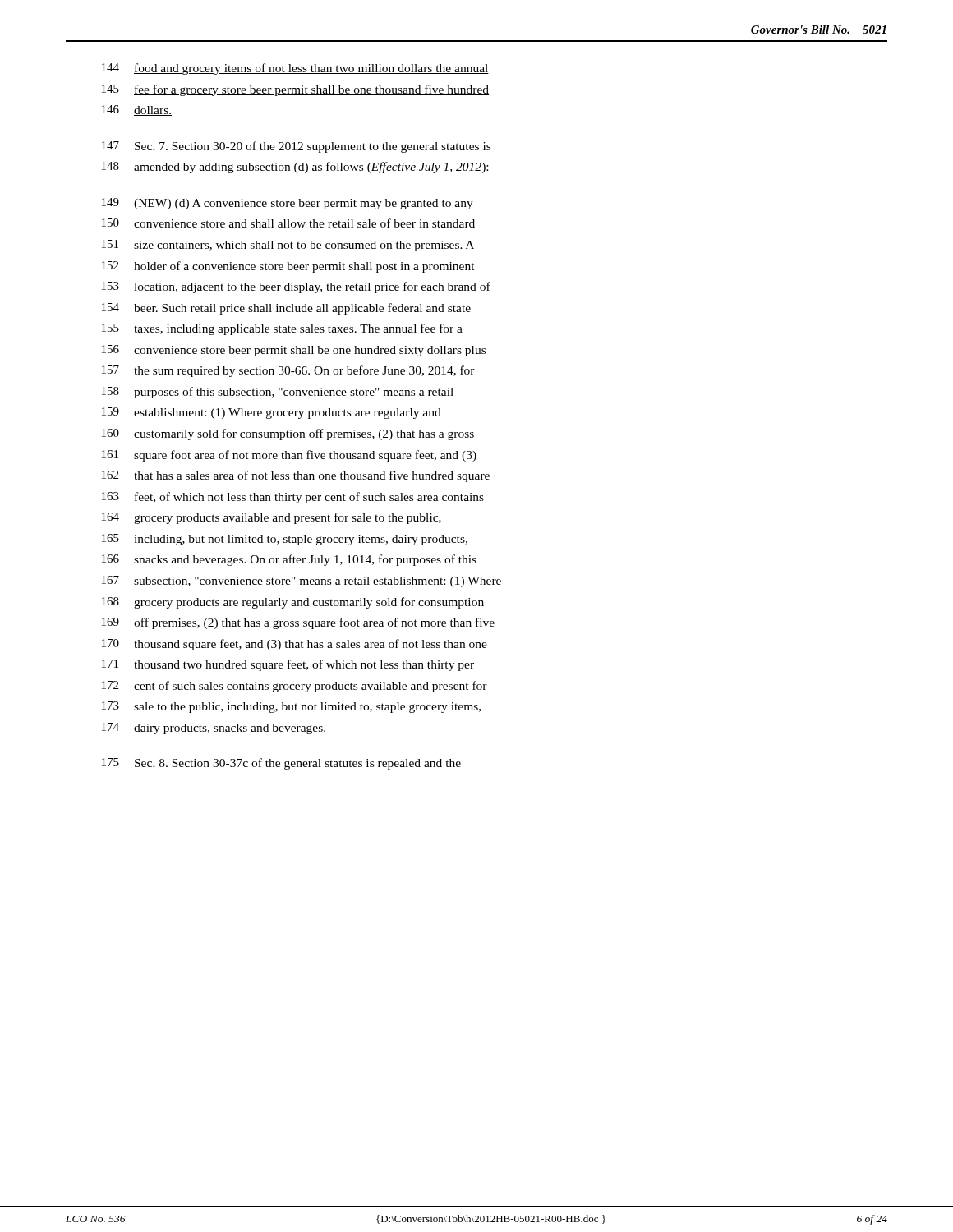Click the passage that begins "149 (NEW) (d) A convenience store"
This screenshot has height=1232, width=953.
[476, 465]
